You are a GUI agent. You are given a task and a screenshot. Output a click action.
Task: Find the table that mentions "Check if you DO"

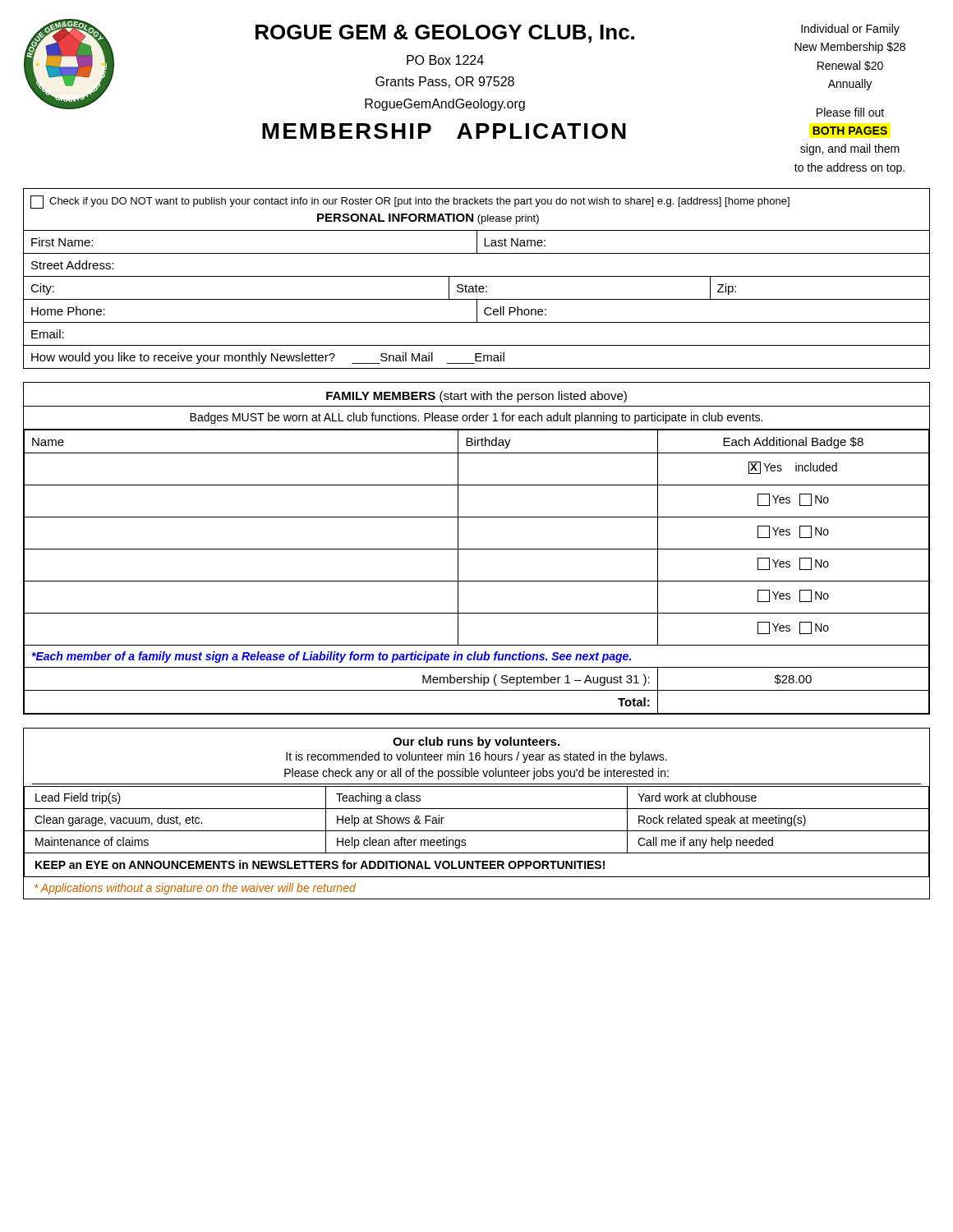point(476,278)
